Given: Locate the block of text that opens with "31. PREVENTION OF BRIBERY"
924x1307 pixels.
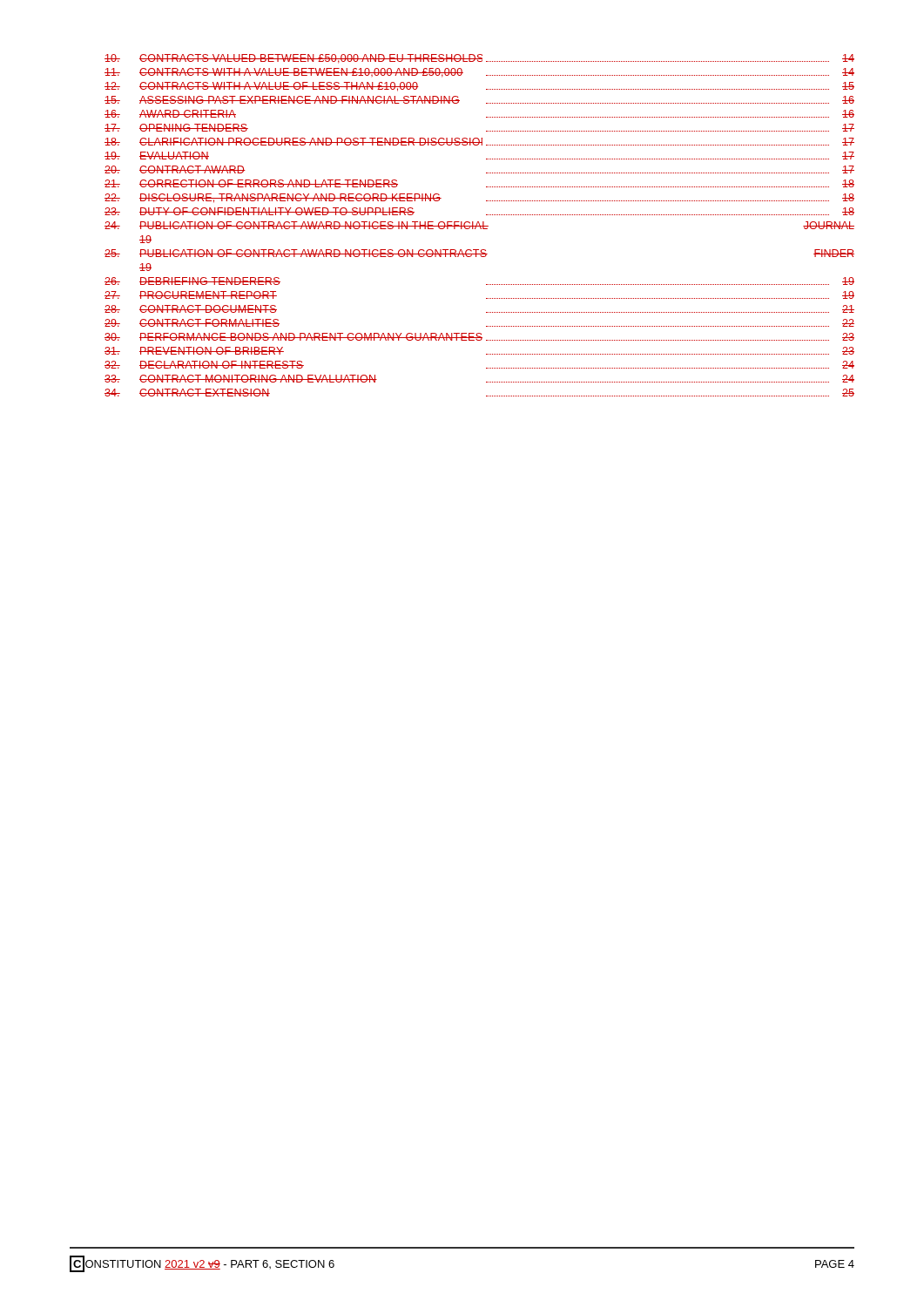Looking at the screenshot, I should 479,351.
